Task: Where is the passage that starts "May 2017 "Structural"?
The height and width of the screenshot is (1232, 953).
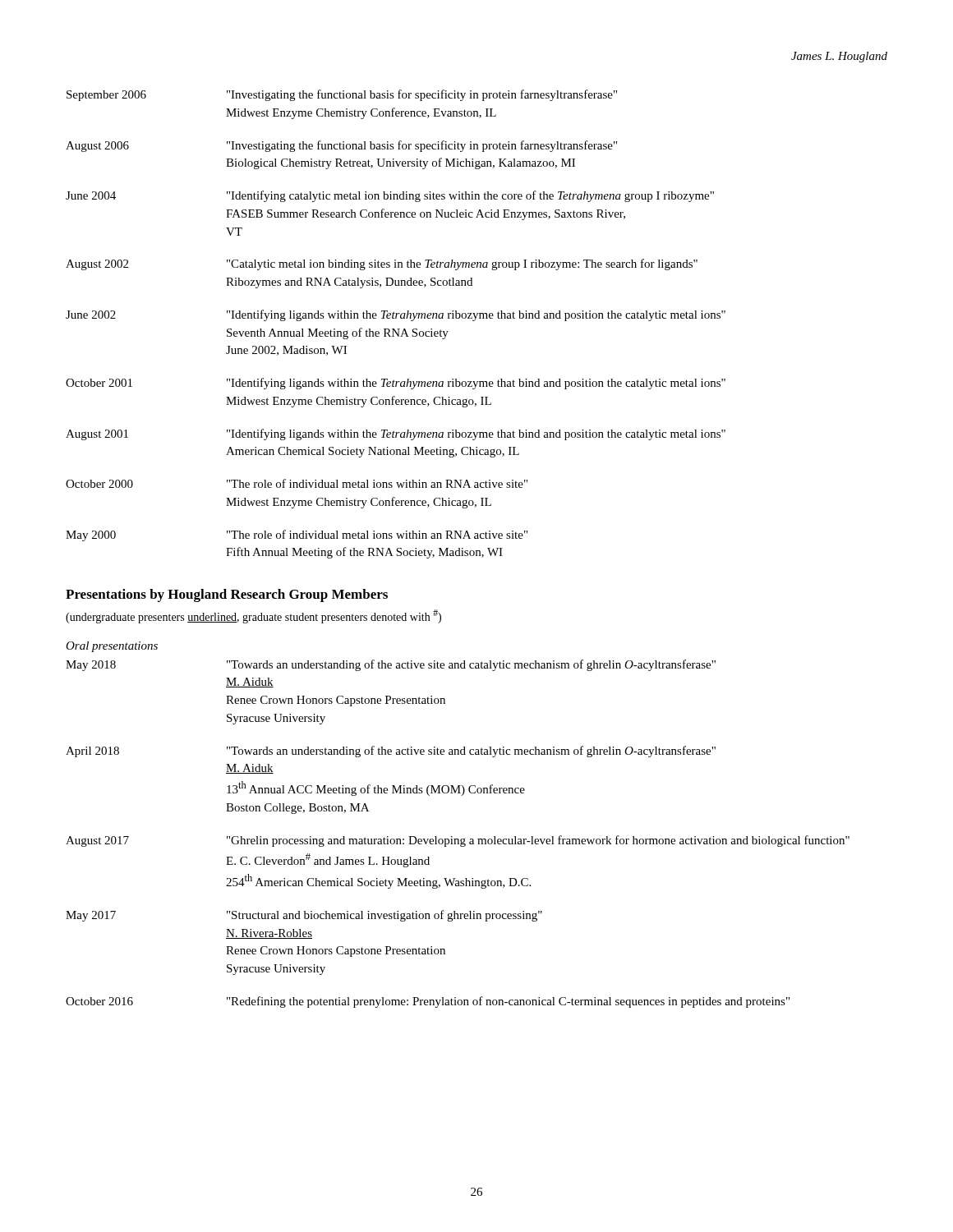Action: coord(304,916)
